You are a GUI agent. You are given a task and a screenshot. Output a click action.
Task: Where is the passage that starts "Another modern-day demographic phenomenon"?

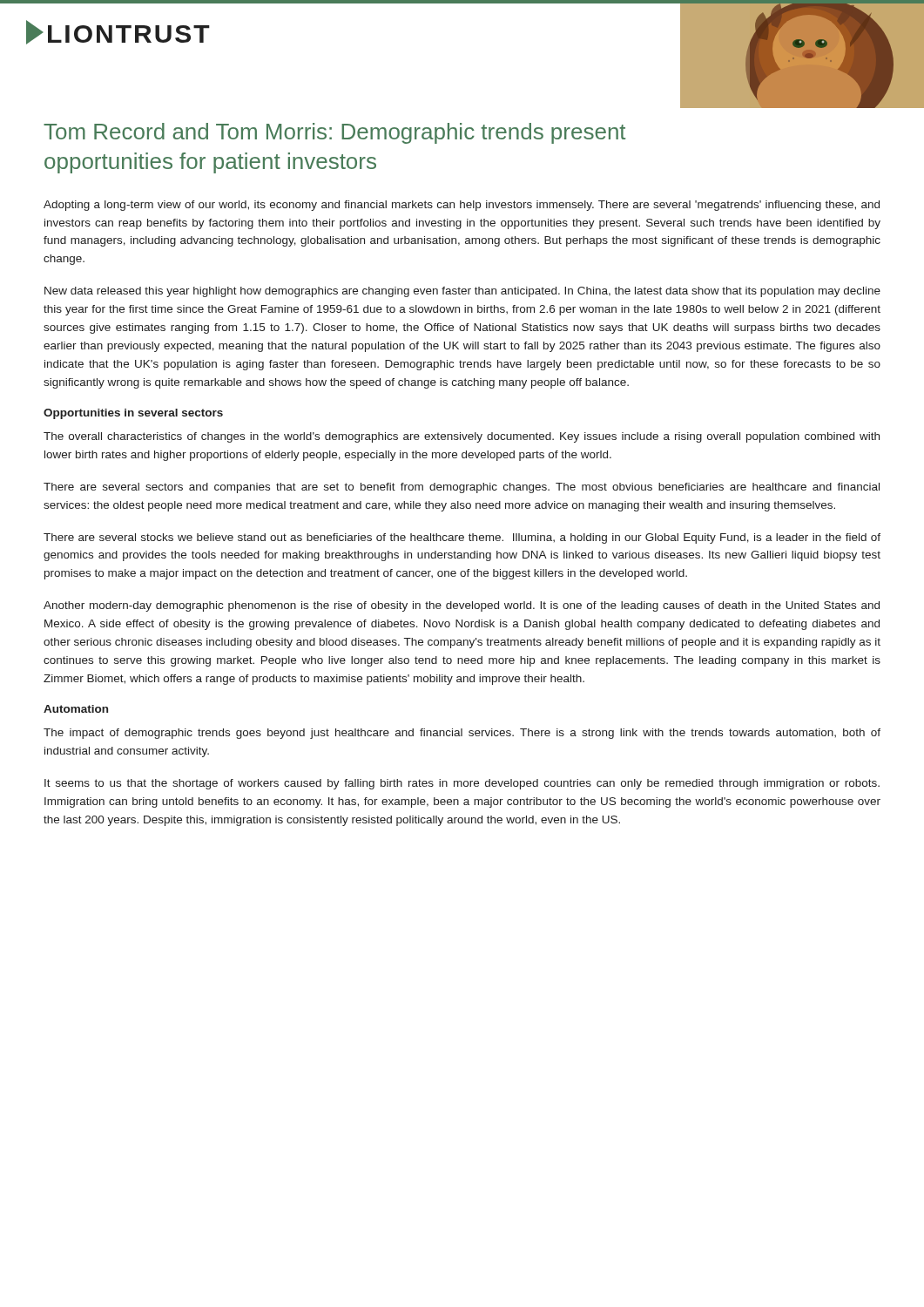(462, 642)
